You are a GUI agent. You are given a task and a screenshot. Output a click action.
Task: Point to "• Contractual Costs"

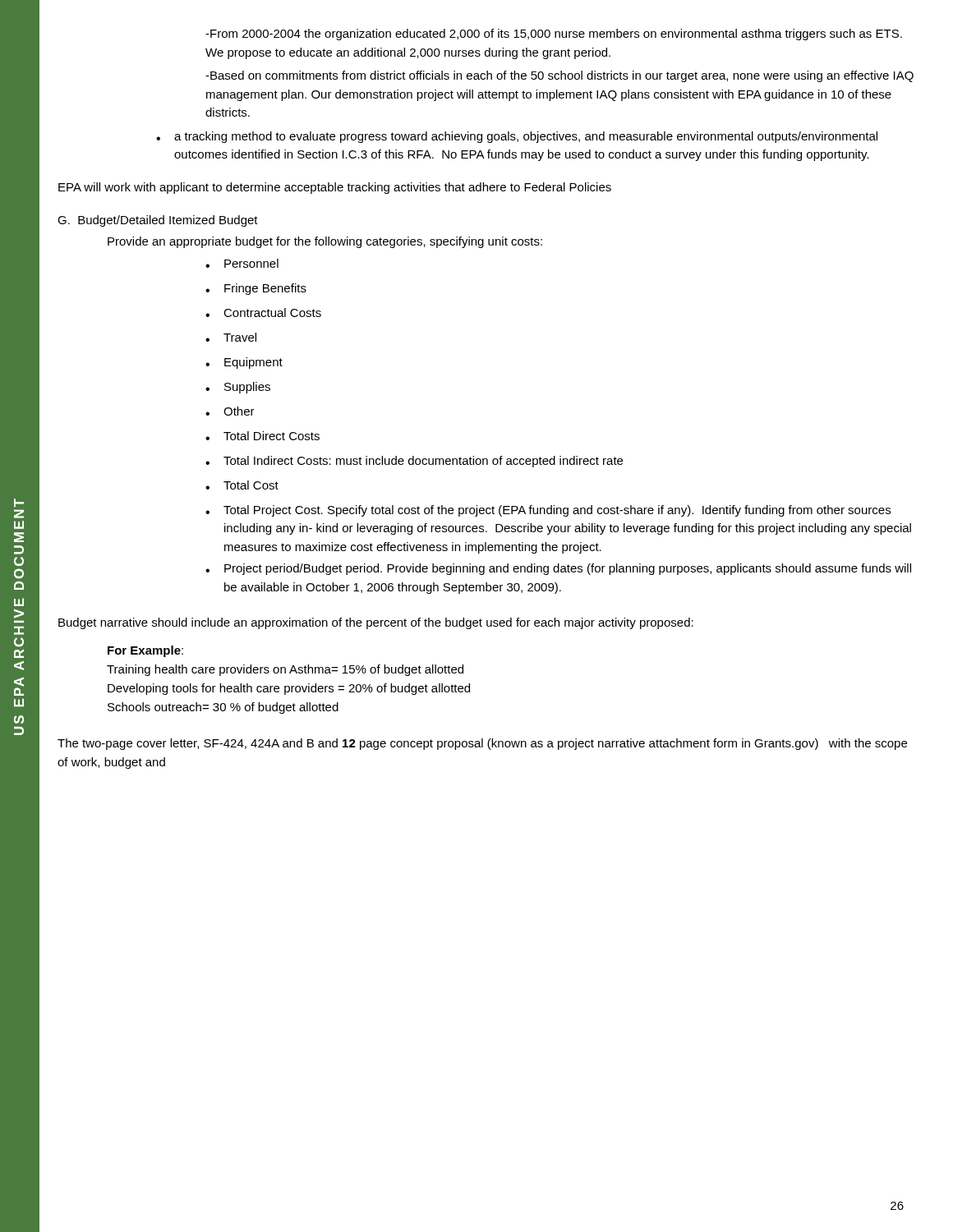(x=263, y=313)
